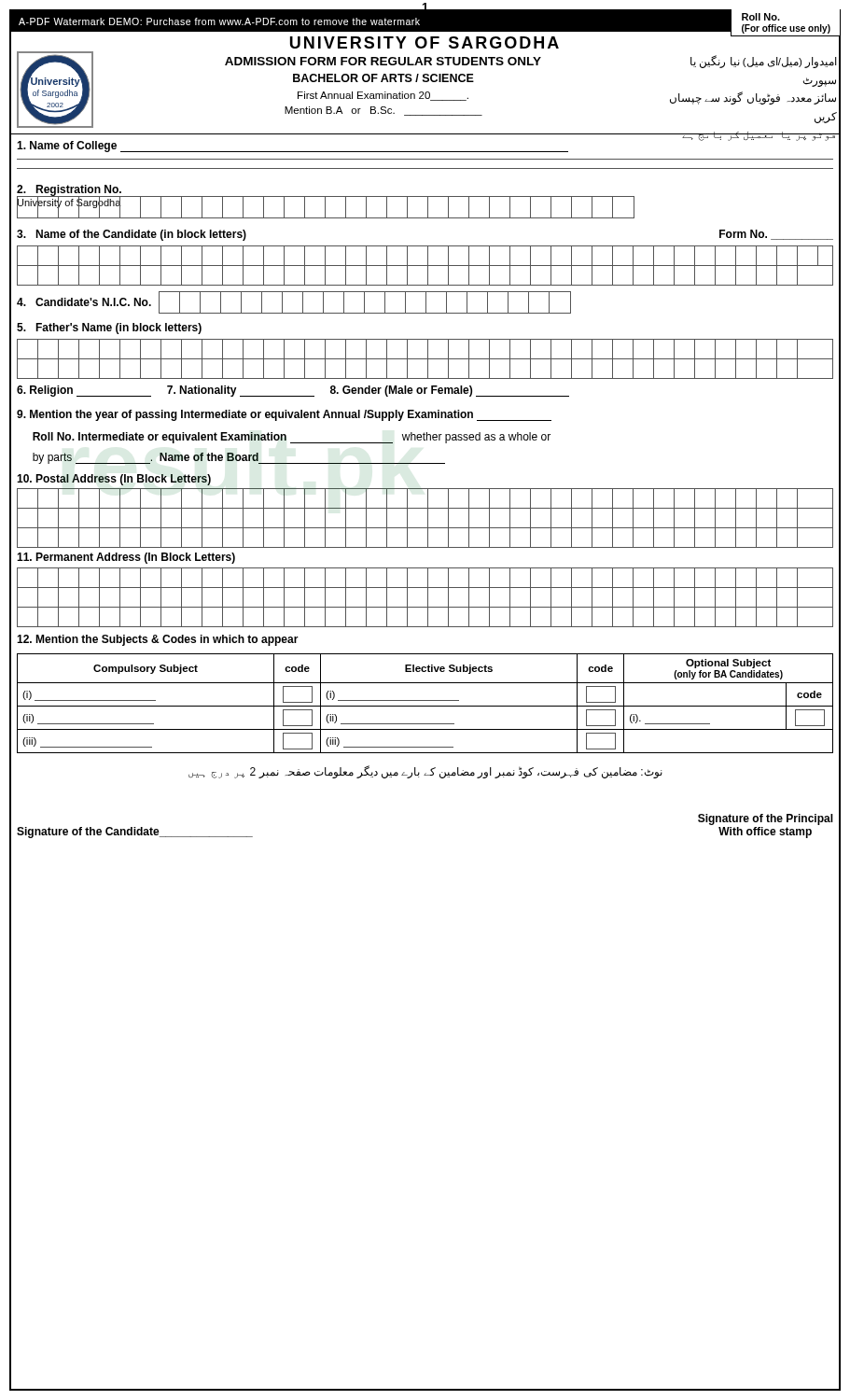This screenshot has width=850, height=1400.
Task: Click on the title with the text "BACHELOR OF ARTS /"
Action: click(x=383, y=78)
